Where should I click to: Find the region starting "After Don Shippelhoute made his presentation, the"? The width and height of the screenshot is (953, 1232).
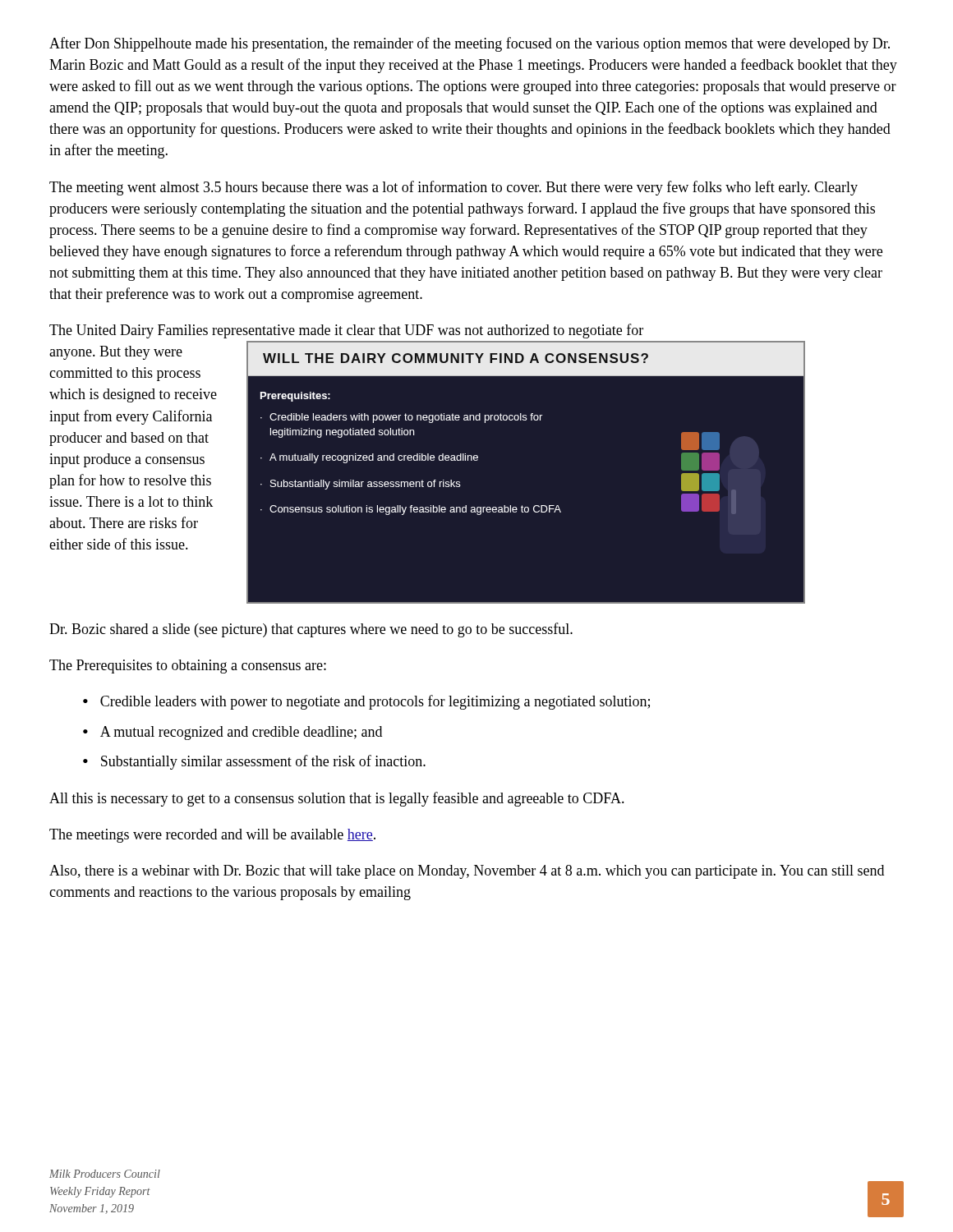pos(476,97)
